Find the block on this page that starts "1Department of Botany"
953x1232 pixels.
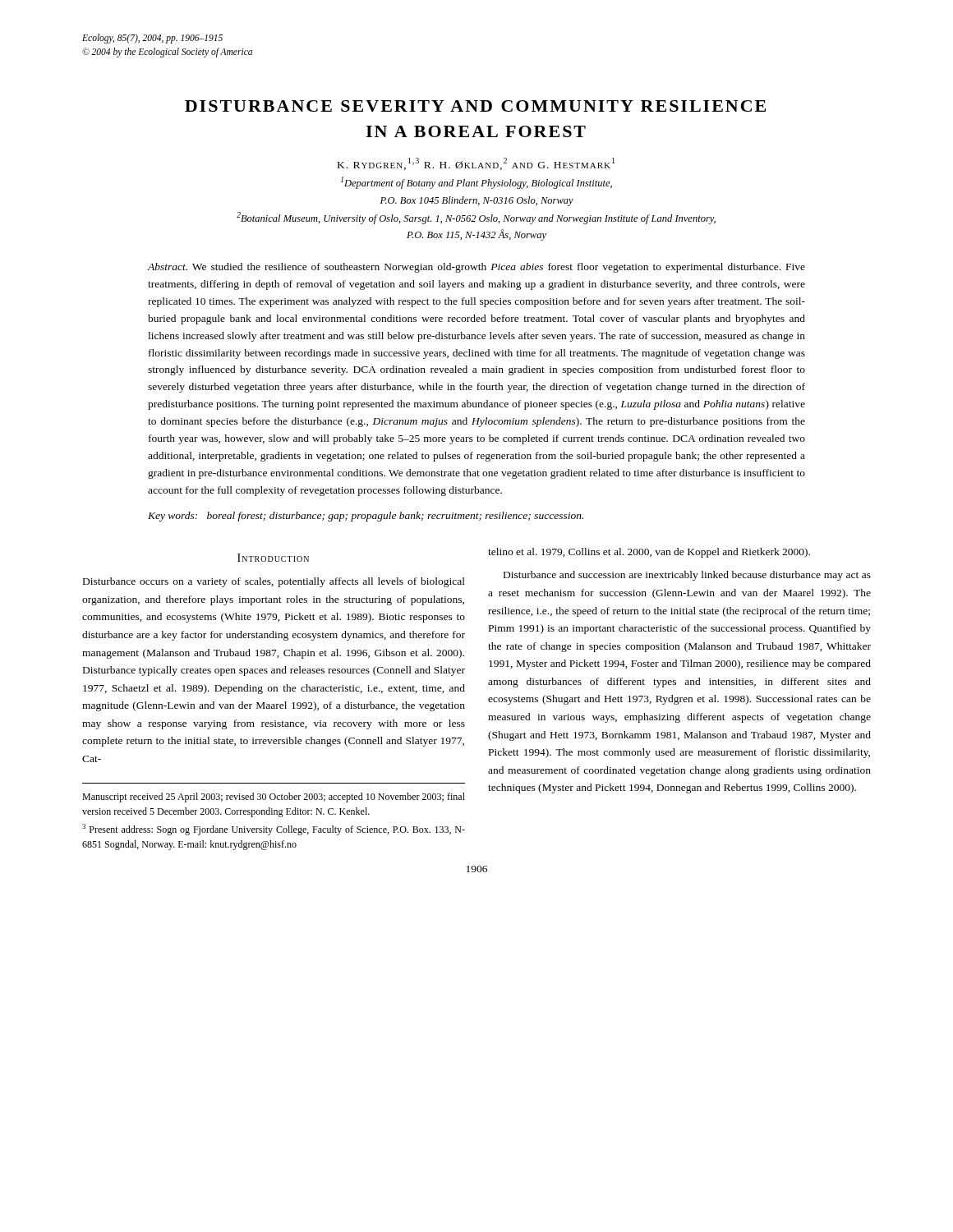tap(476, 208)
